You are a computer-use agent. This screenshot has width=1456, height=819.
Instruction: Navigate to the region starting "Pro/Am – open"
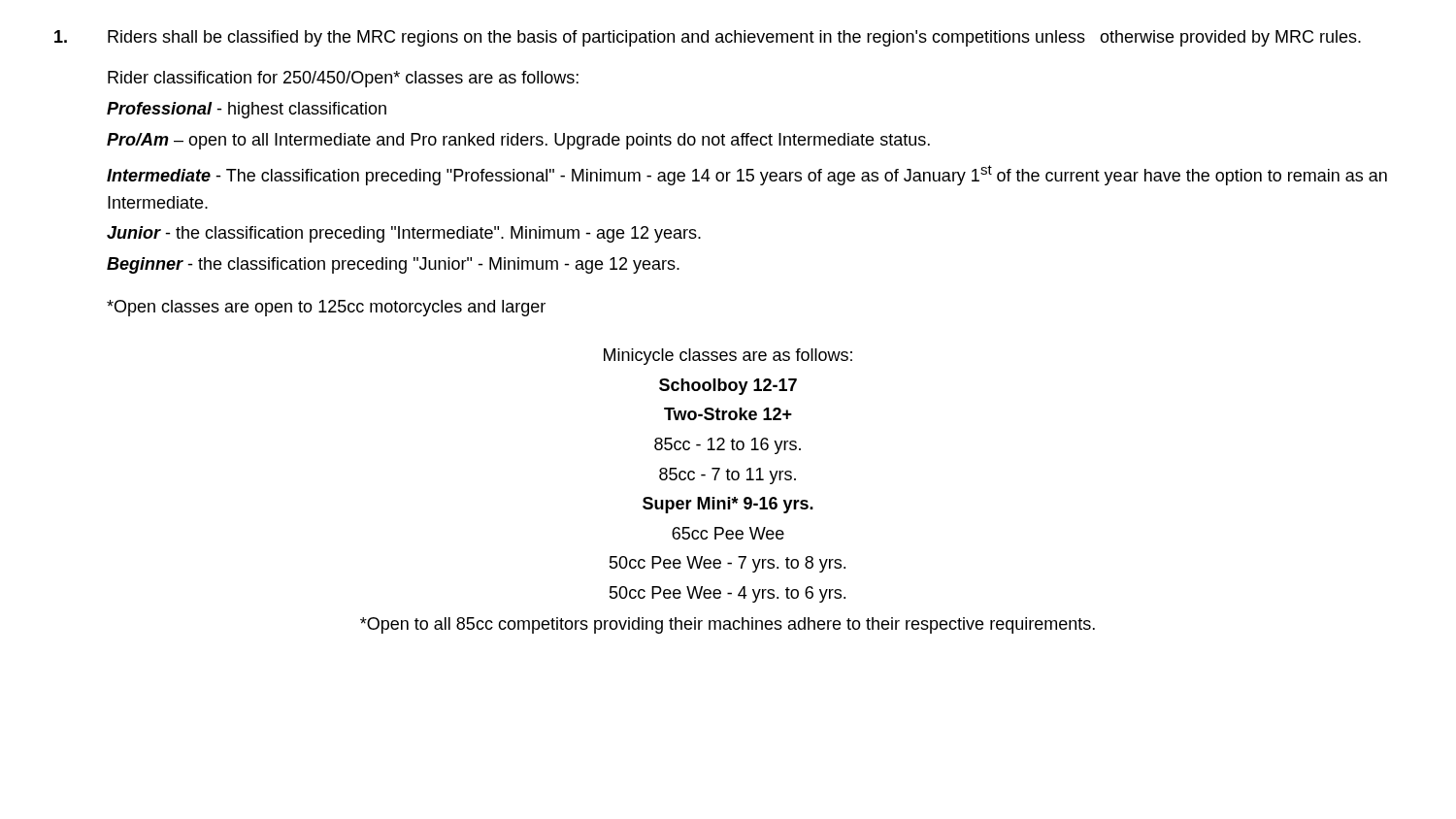coord(519,140)
